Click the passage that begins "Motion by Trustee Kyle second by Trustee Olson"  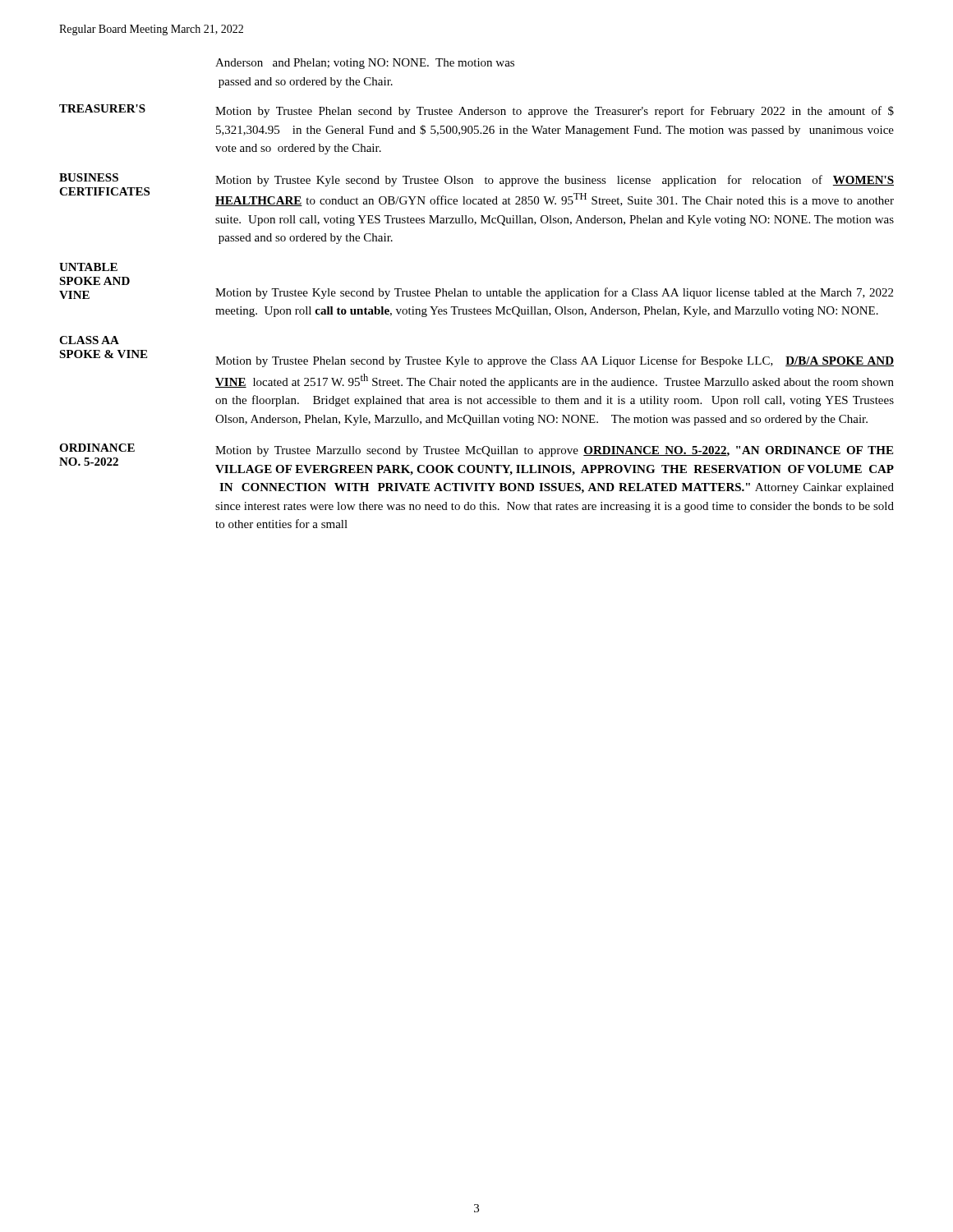555,208
